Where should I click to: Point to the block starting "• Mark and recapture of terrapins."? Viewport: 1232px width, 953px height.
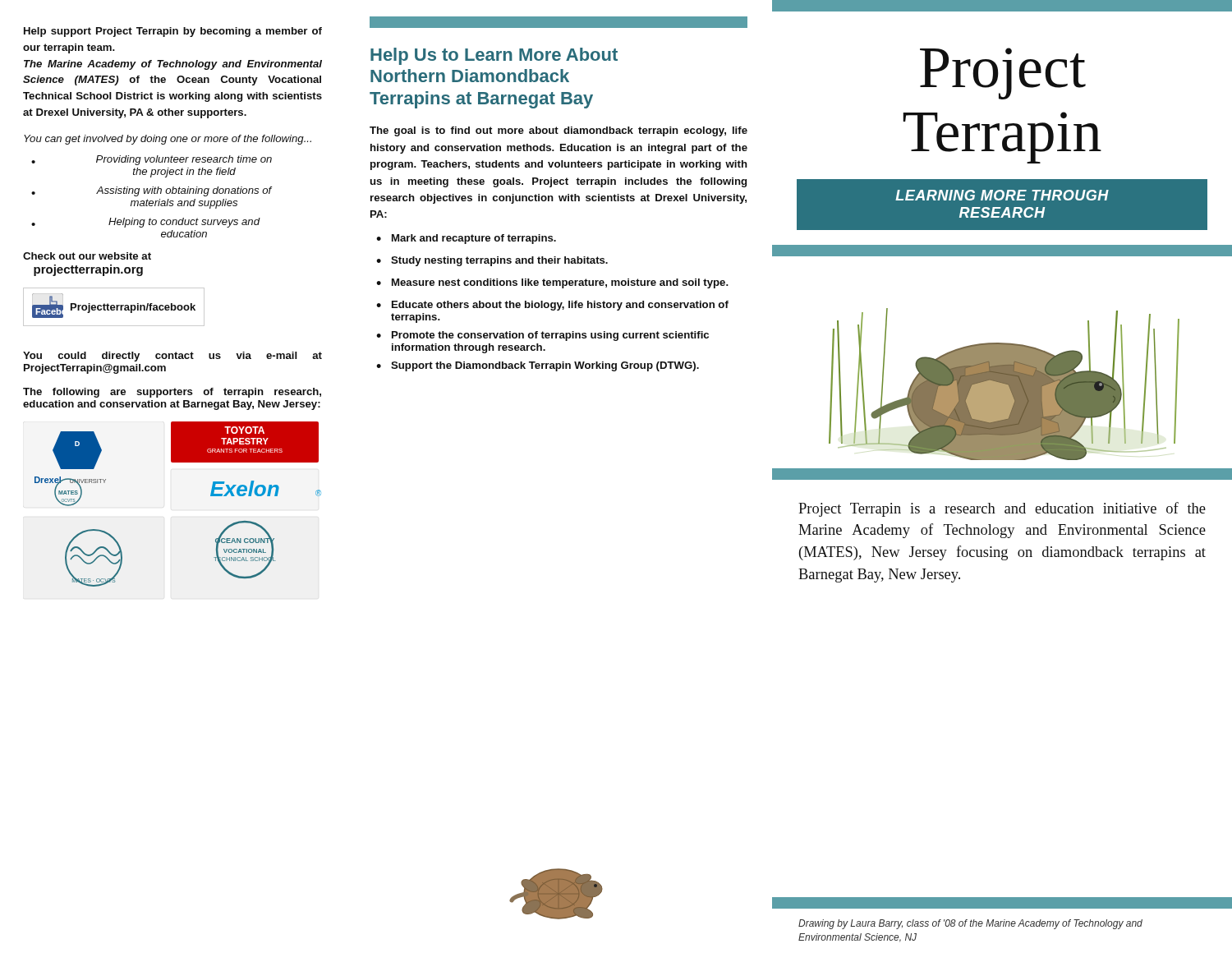tap(562, 240)
